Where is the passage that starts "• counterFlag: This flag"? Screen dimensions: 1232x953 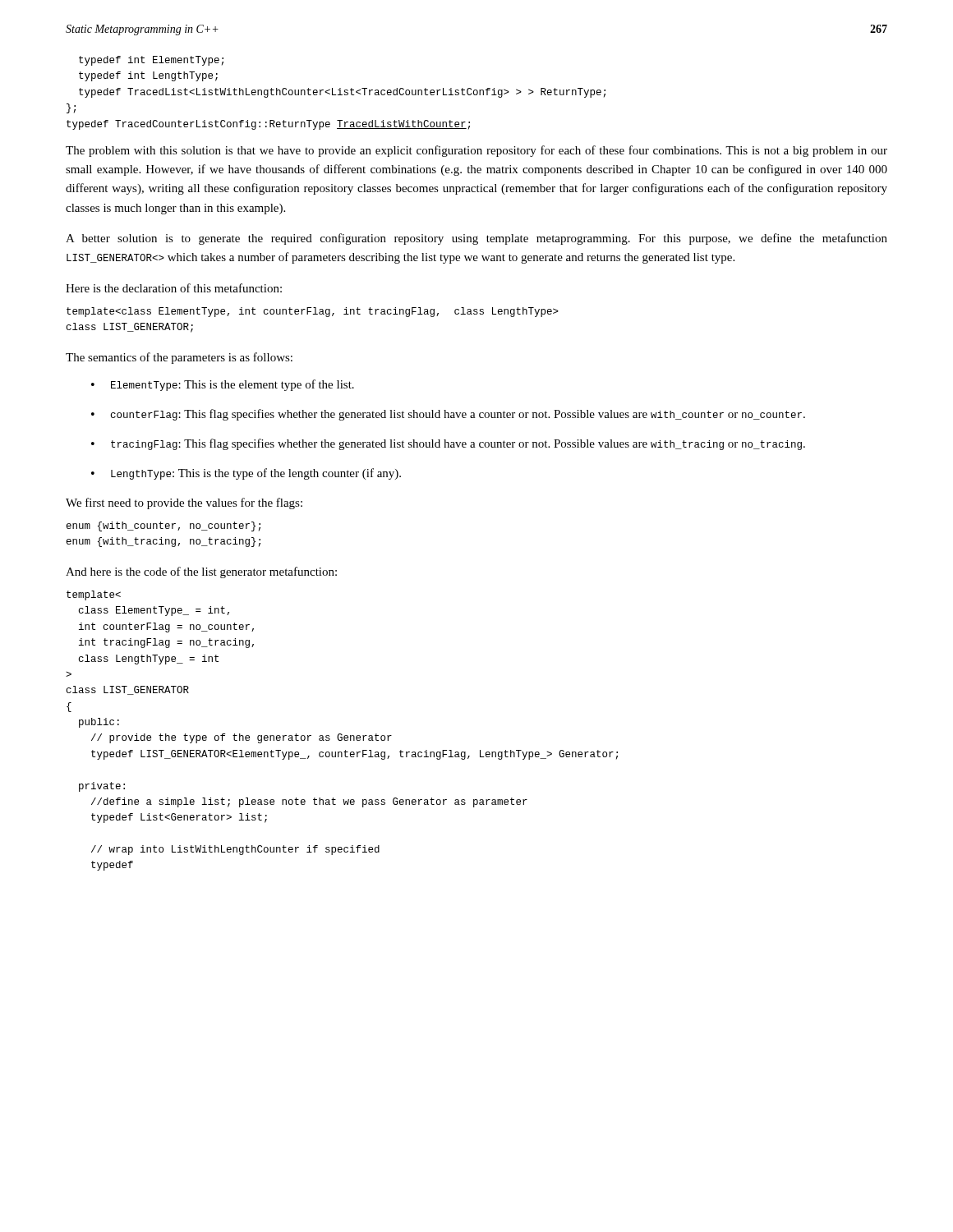[489, 415]
